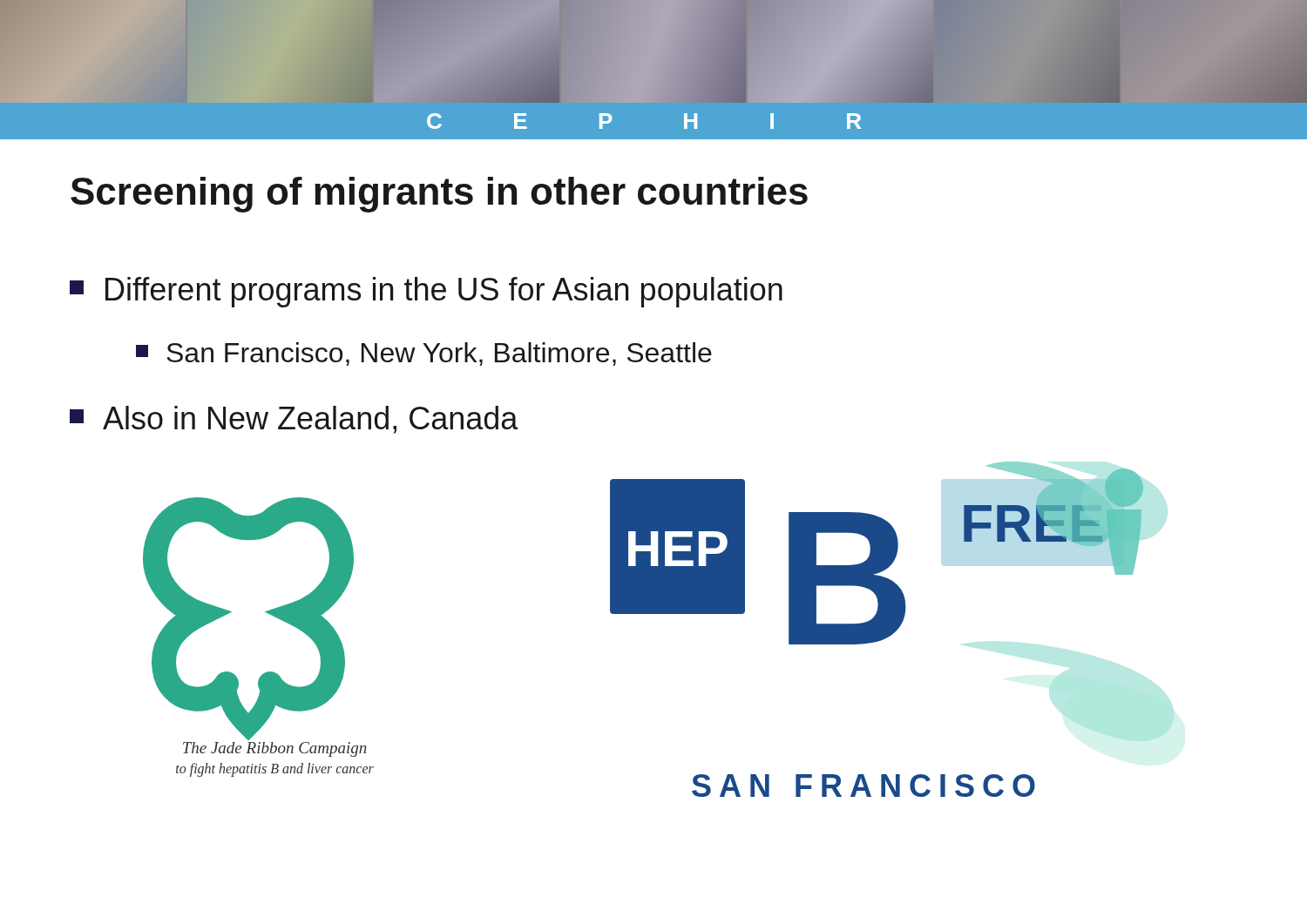Navigate to the region starting "San Francisco, New York, Baltimore, Seattle"
This screenshot has width=1307, height=924.
tap(424, 353)
